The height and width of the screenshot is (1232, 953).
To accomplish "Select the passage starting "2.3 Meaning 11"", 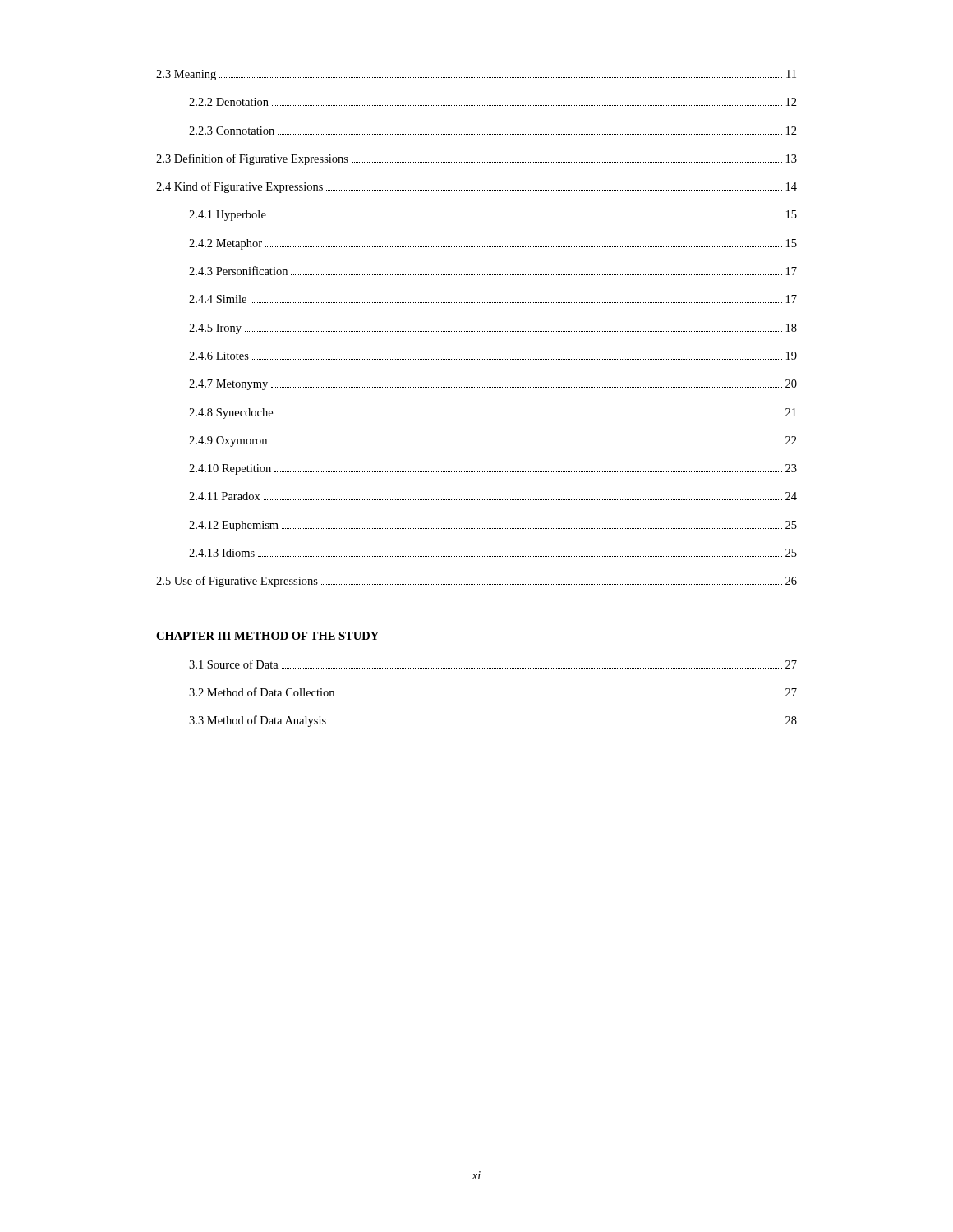I will (476, 74).
